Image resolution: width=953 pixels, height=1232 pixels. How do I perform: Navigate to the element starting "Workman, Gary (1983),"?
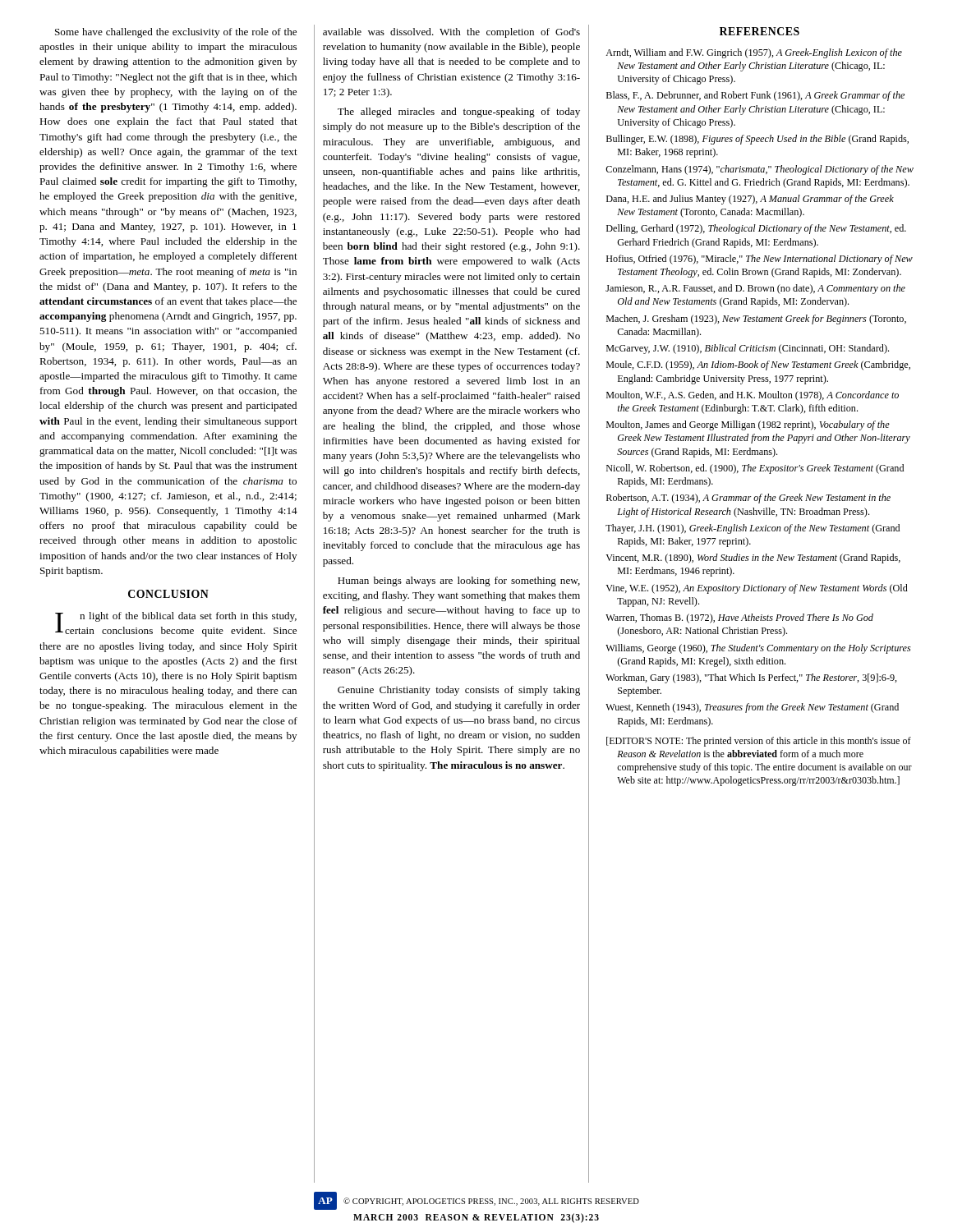click(751, 684)
